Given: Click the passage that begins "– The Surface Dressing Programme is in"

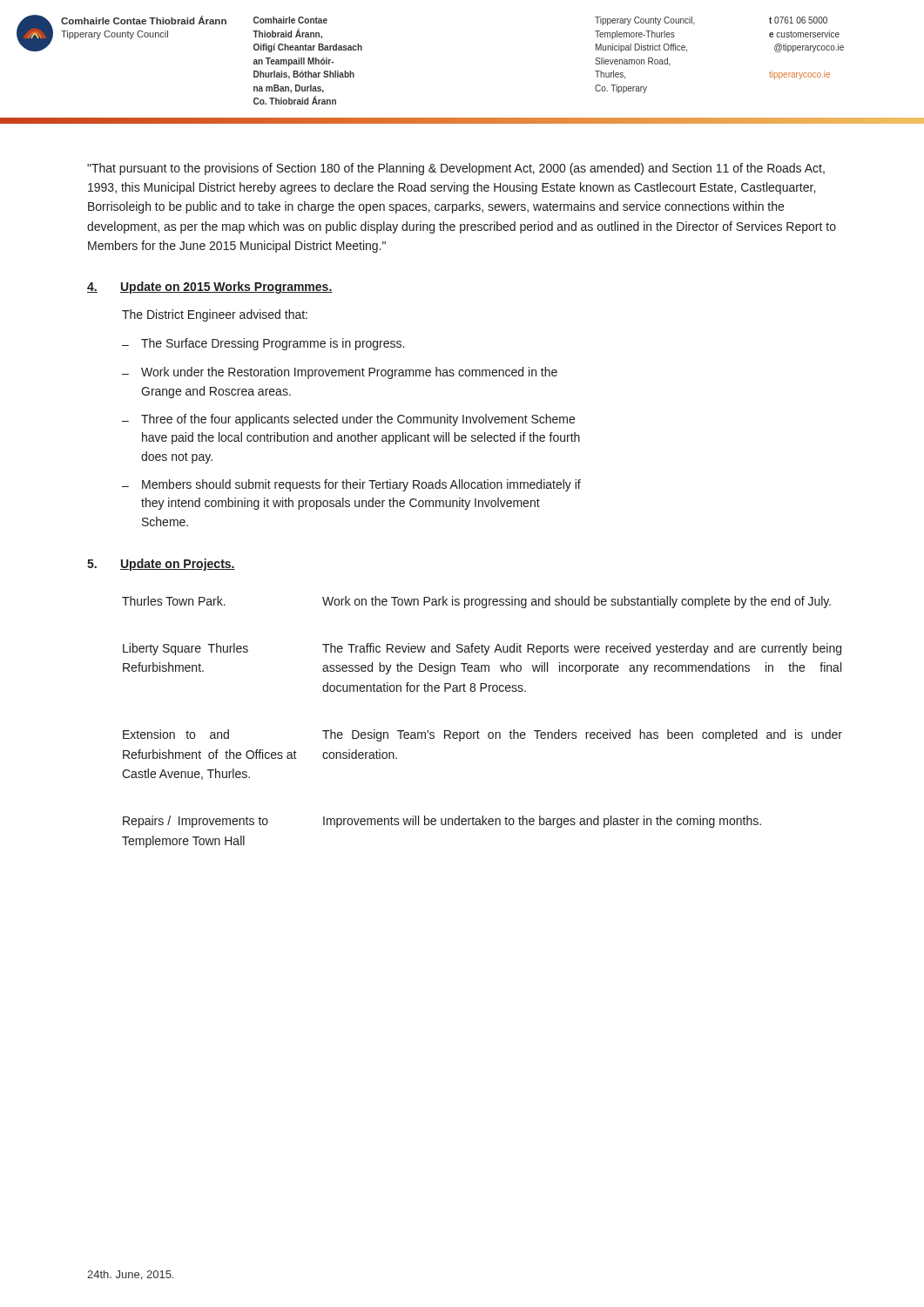Looking at the screenshot, I should (264, 345).
